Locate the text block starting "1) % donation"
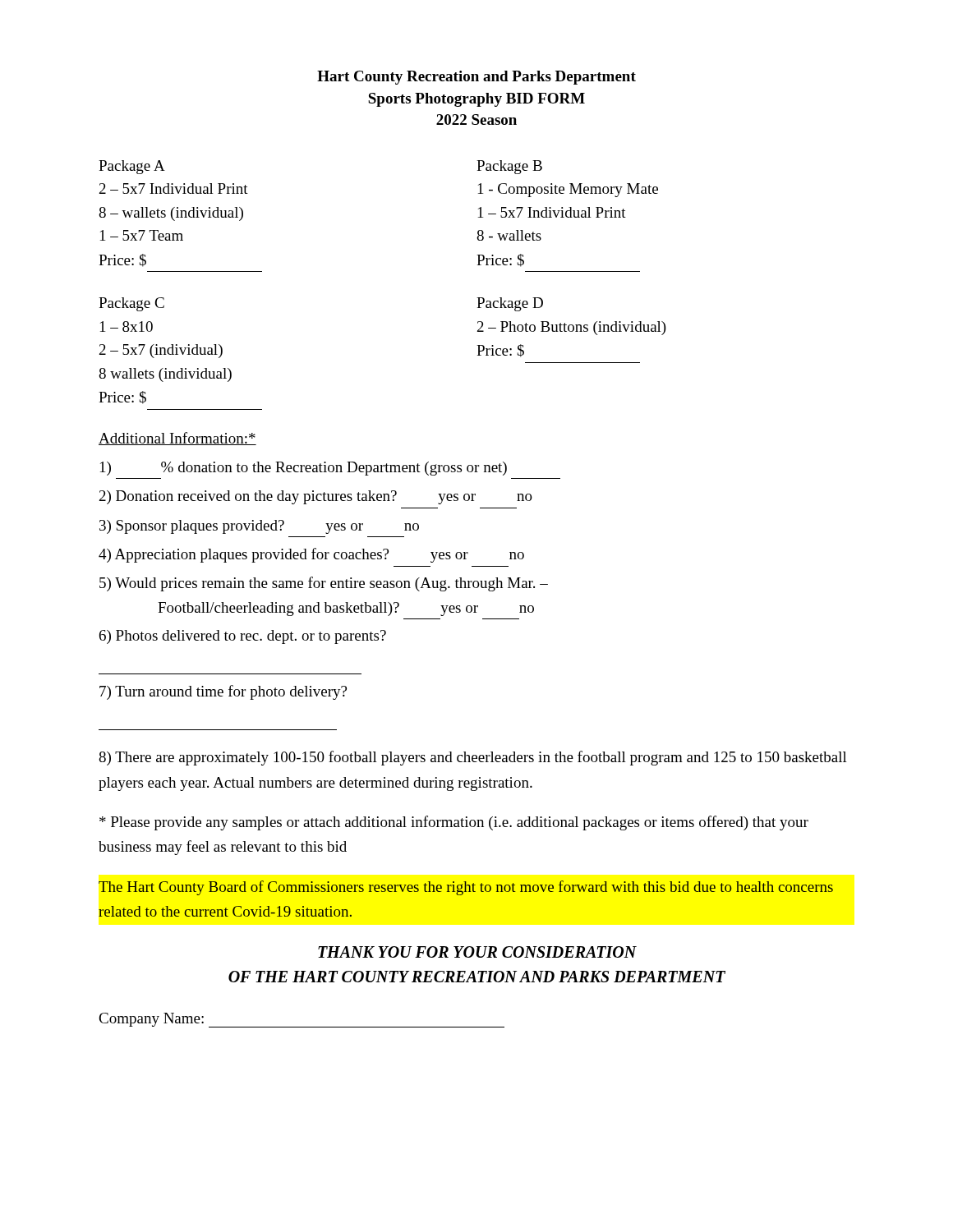 click(330, 466)
